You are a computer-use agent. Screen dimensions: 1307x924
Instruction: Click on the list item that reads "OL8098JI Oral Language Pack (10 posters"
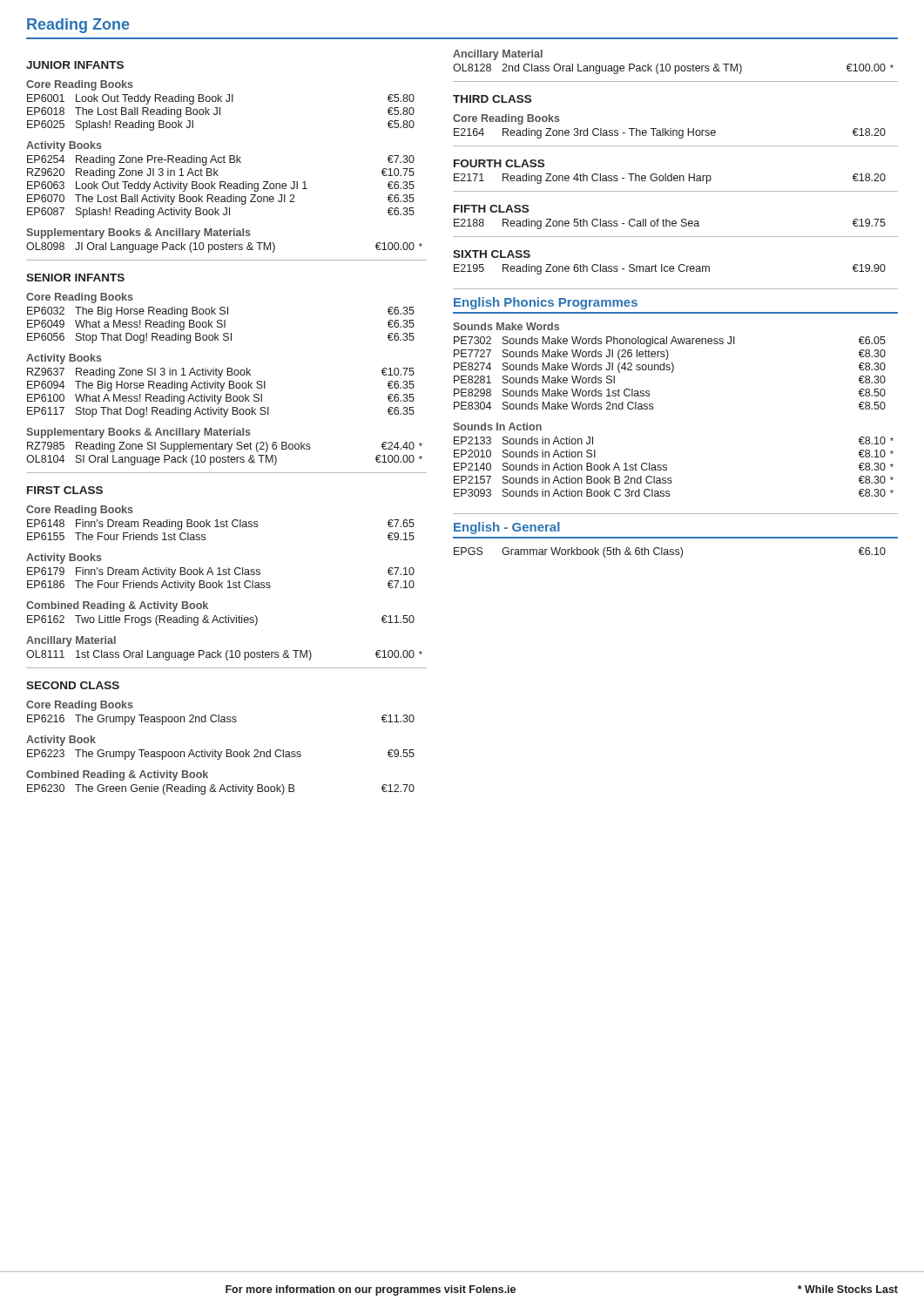tap(226, 247)
